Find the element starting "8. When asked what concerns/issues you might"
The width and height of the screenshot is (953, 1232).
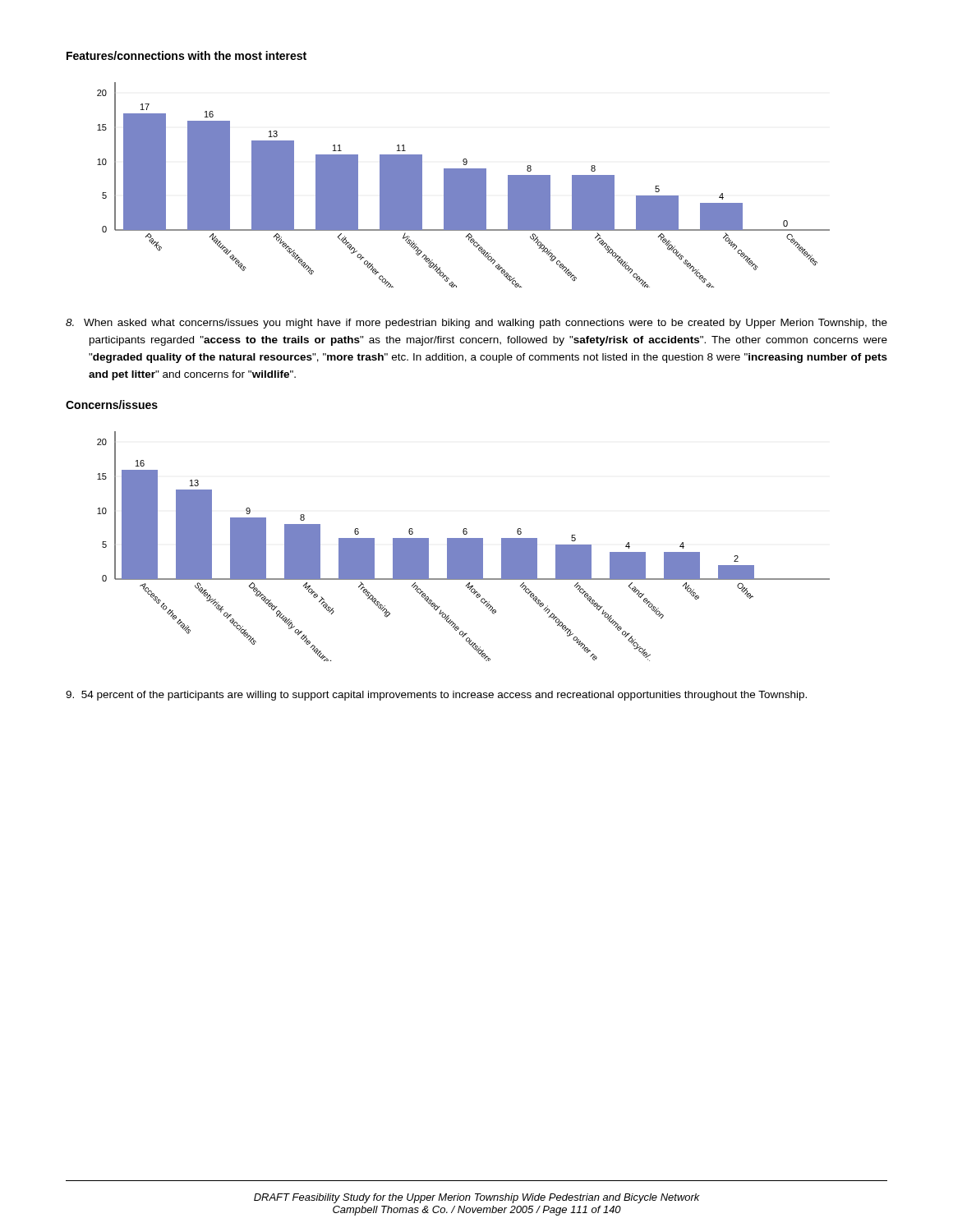tap(476, 348)
